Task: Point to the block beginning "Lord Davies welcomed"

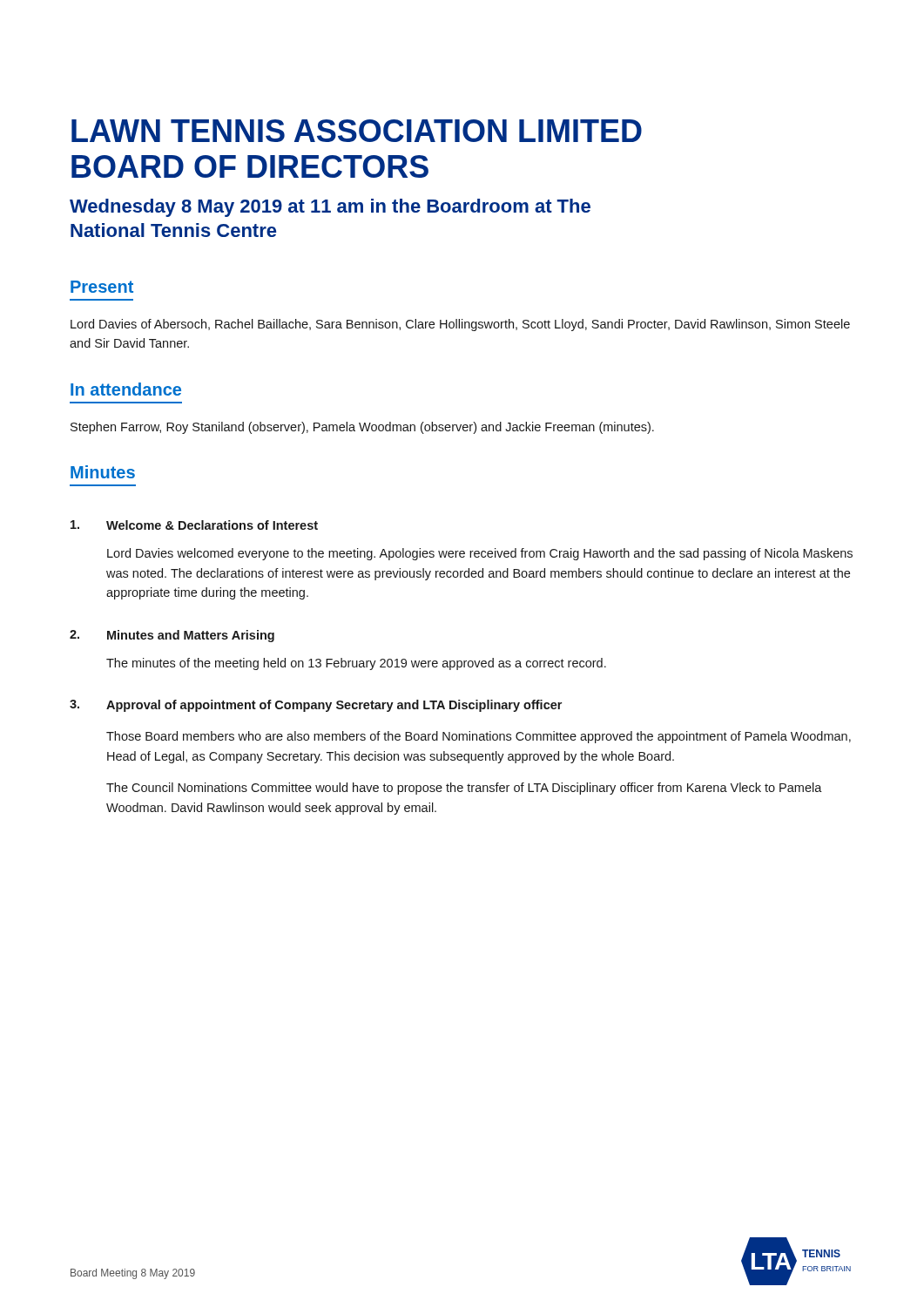Action: point(480,573)
